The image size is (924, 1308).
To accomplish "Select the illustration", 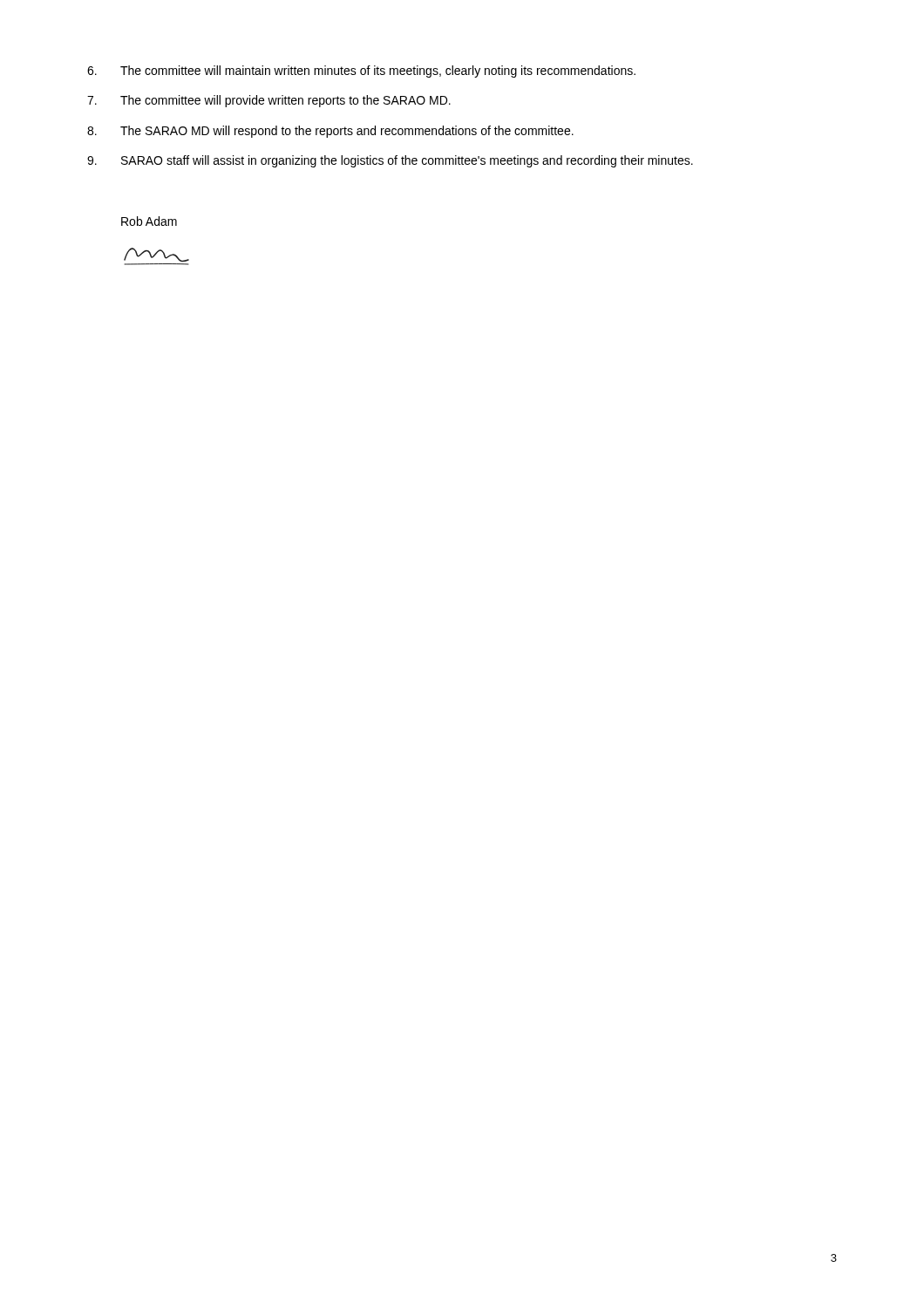I will (x=479, y=253).
